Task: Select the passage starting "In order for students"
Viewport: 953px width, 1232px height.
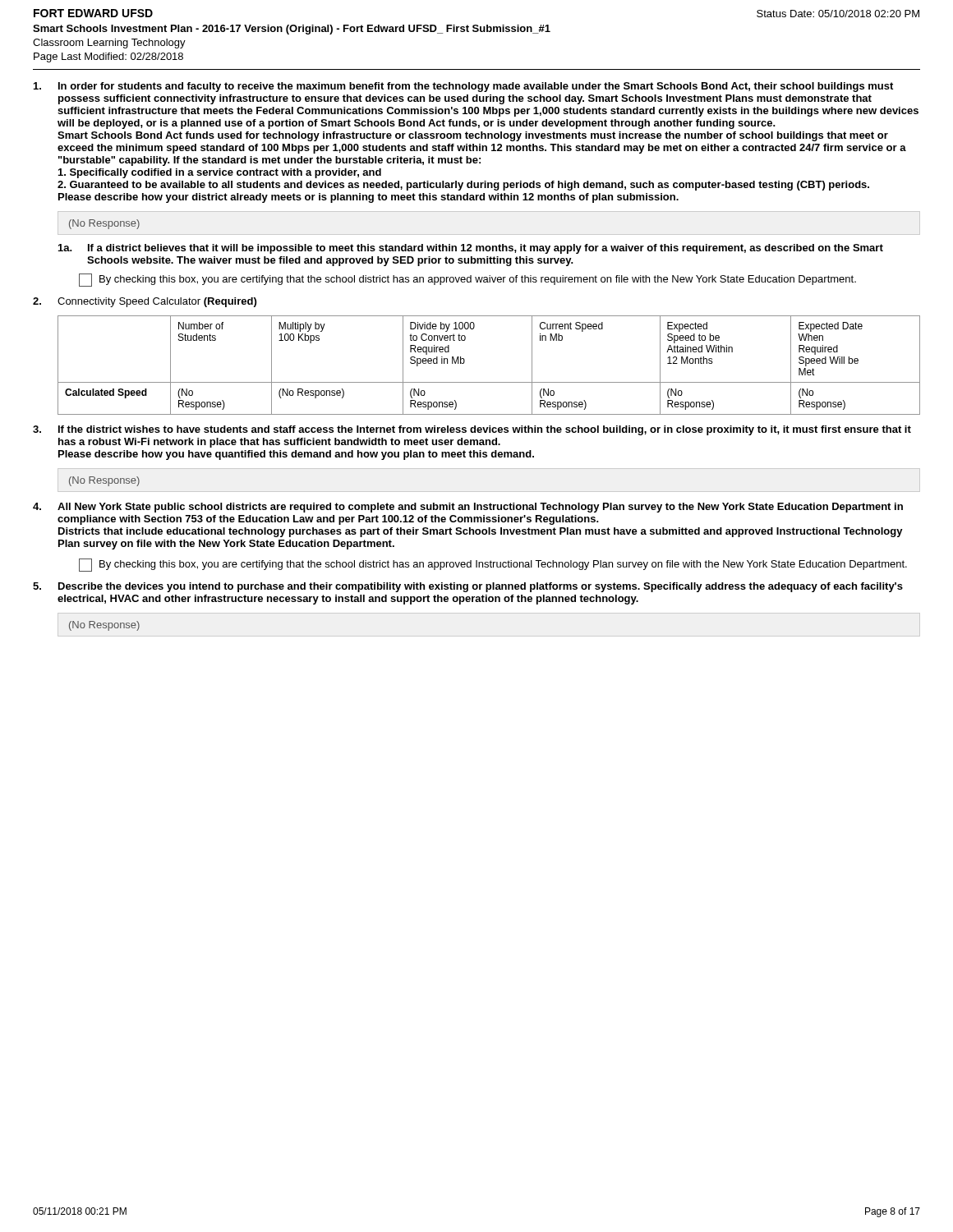Action: pos(476,141)
